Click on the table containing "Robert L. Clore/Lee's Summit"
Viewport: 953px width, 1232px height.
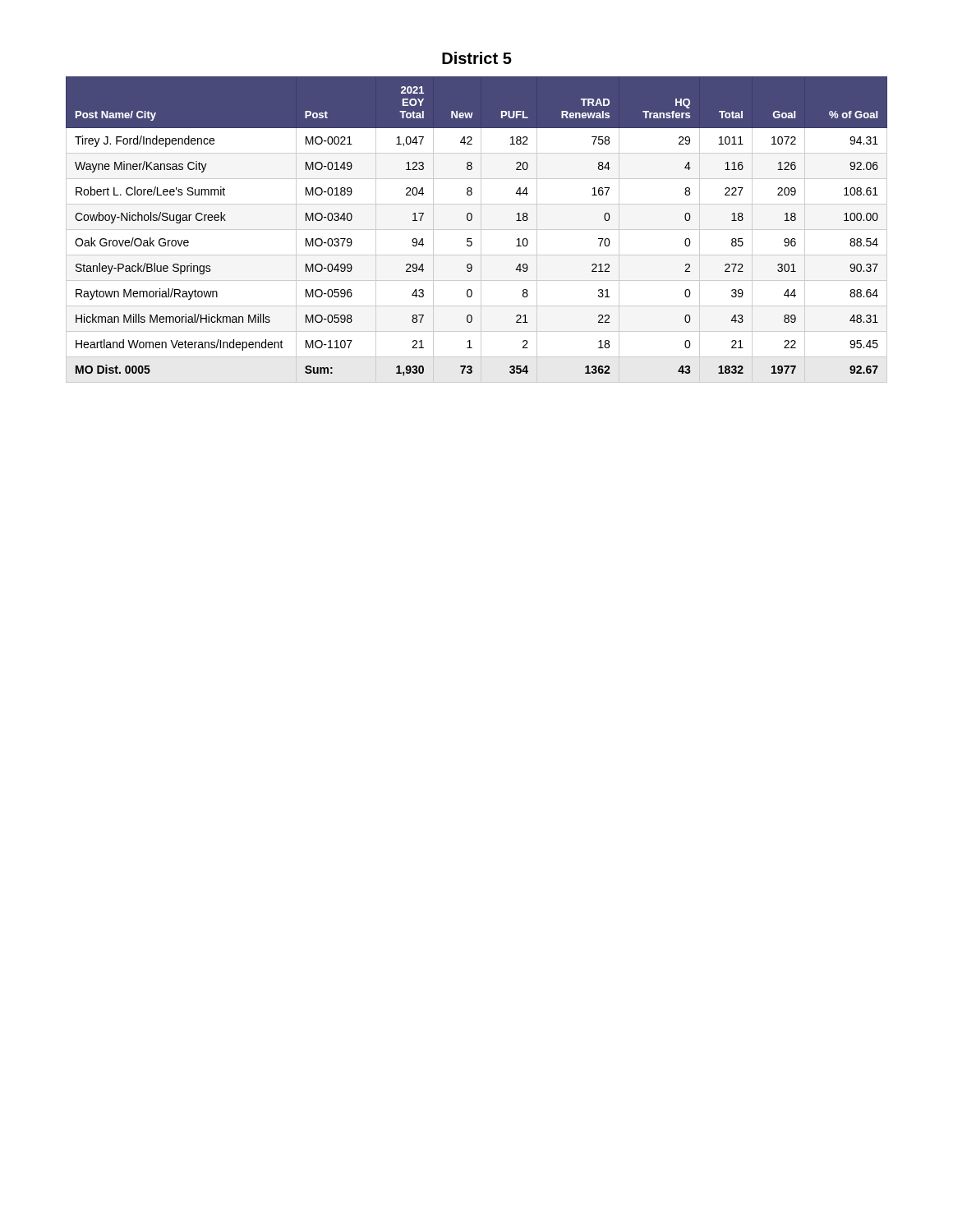click(x=476, y=230)
